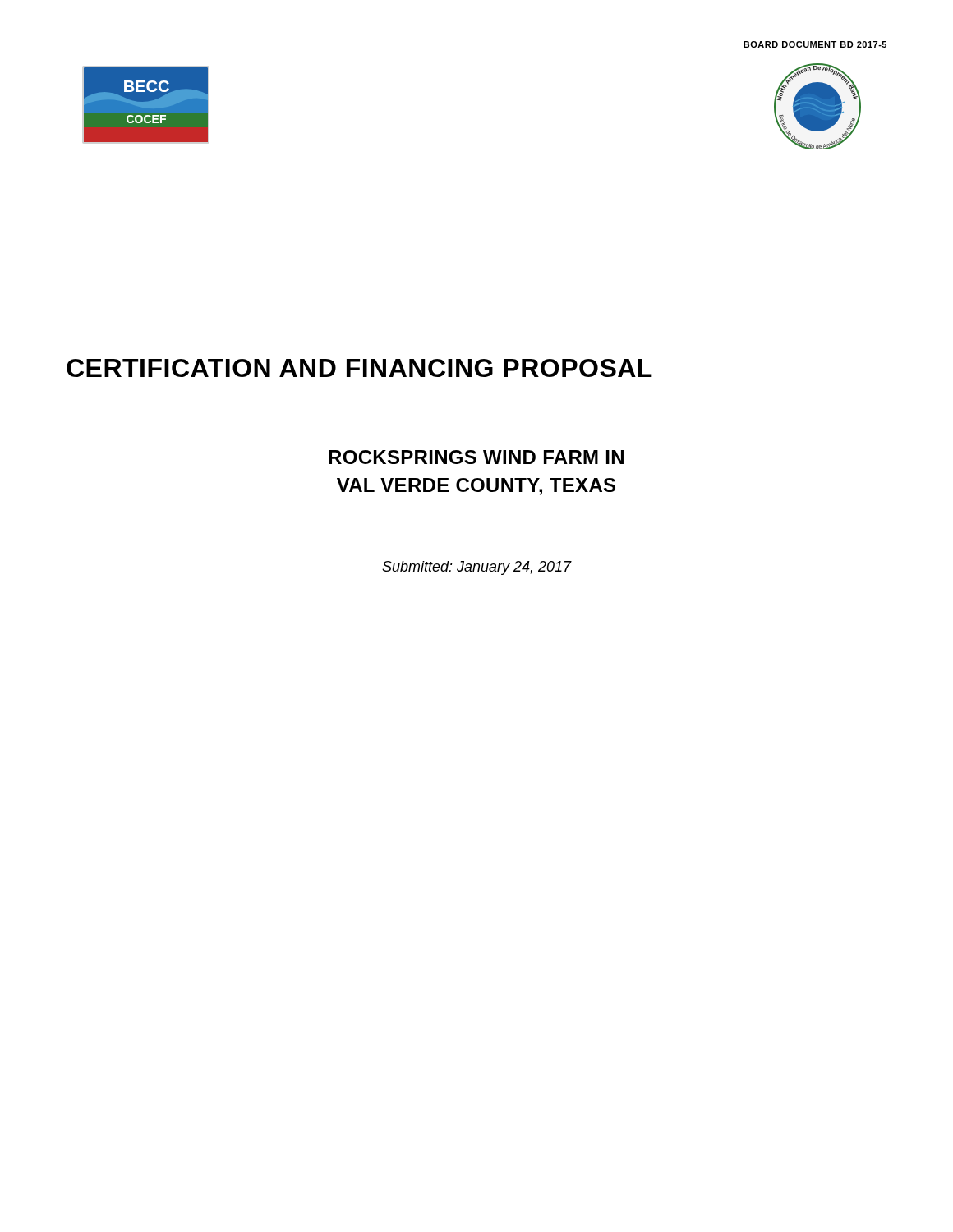953x1232 pixels.
Task: Click on the text containing "Submitted: January 24, 2017"
Action: (476, 567)
